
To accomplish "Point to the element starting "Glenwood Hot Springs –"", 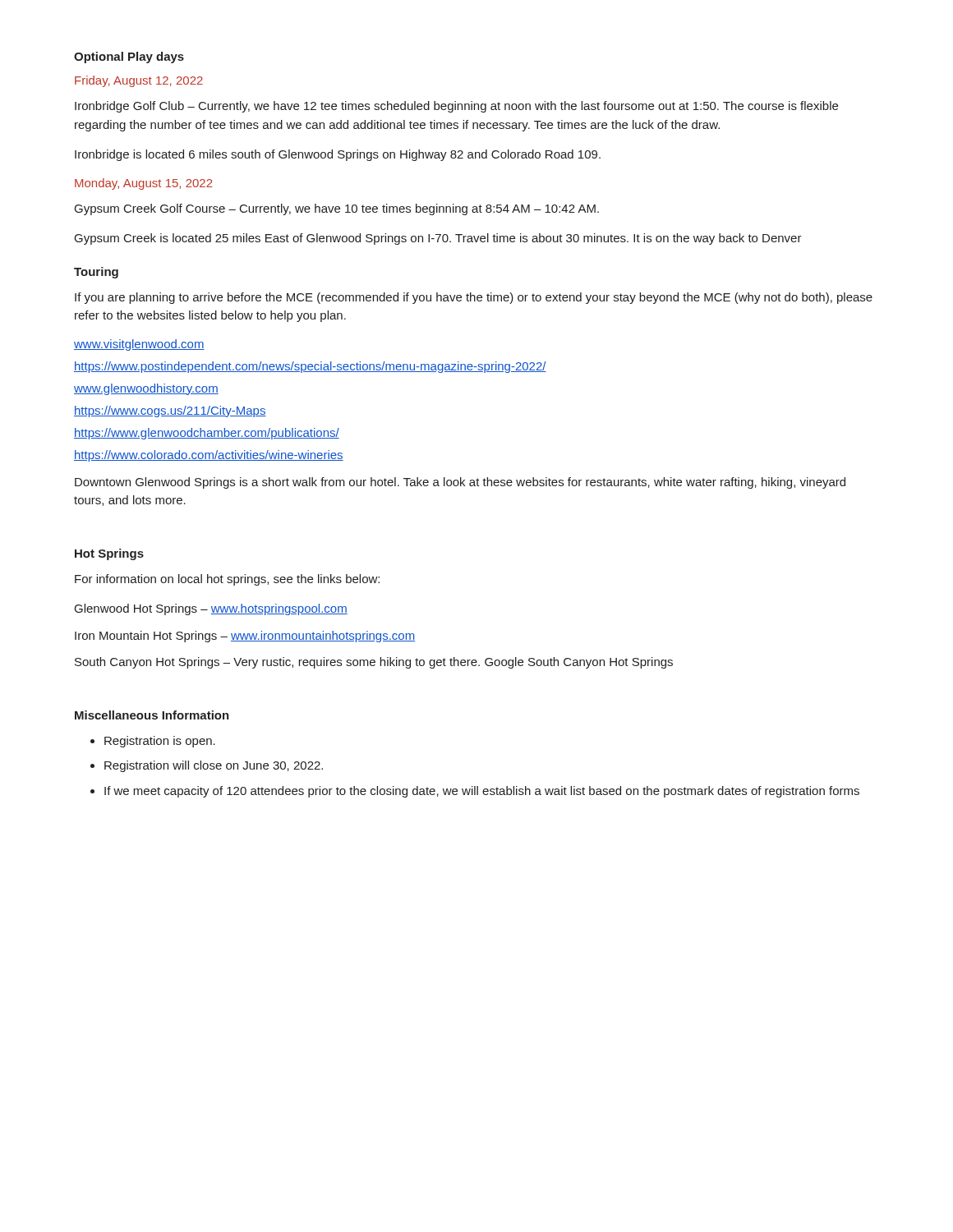I will click(x=211, y=608).
